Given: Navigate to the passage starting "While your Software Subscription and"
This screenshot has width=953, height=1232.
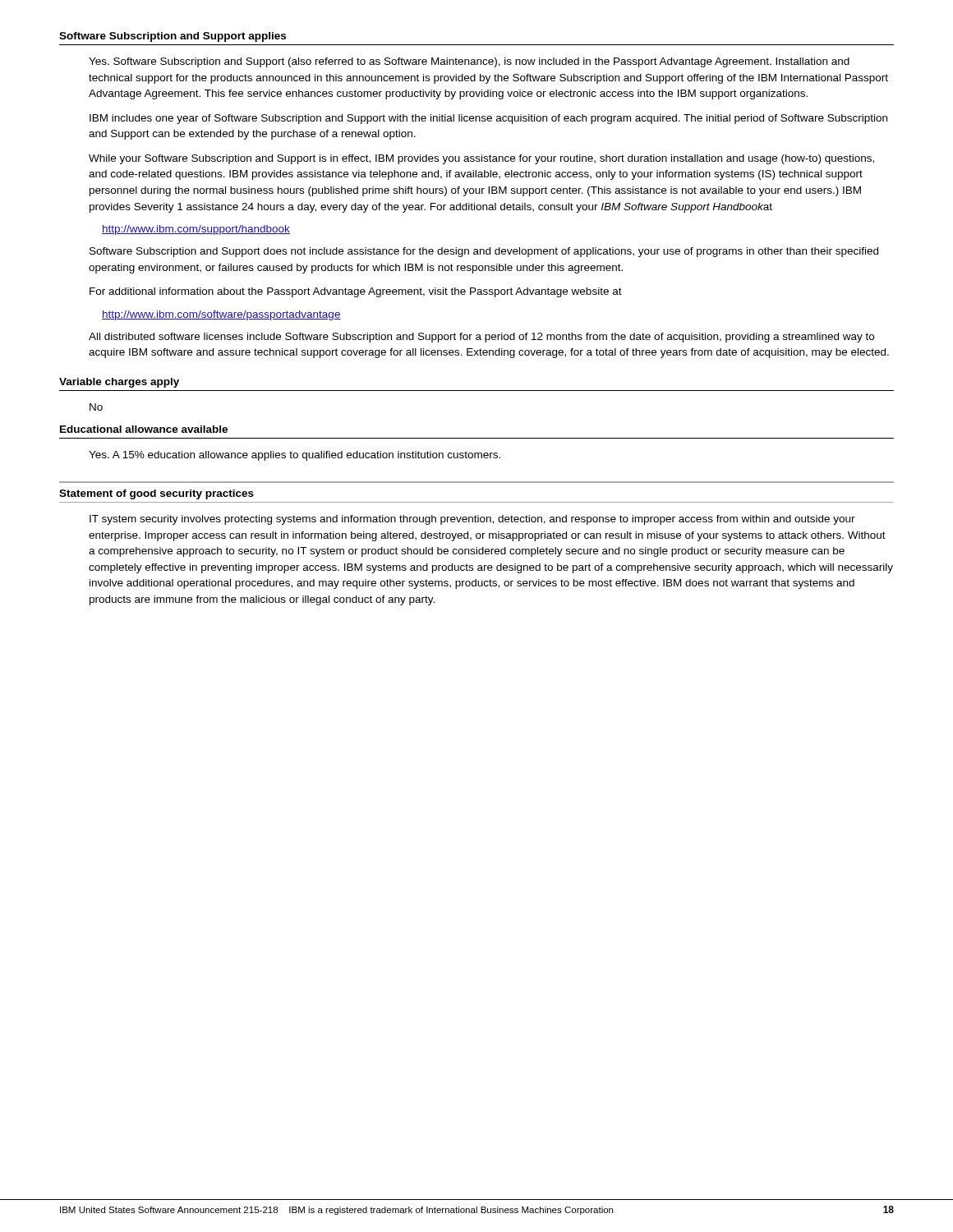Looking at the screenshot, I should (x=482, y=182).
